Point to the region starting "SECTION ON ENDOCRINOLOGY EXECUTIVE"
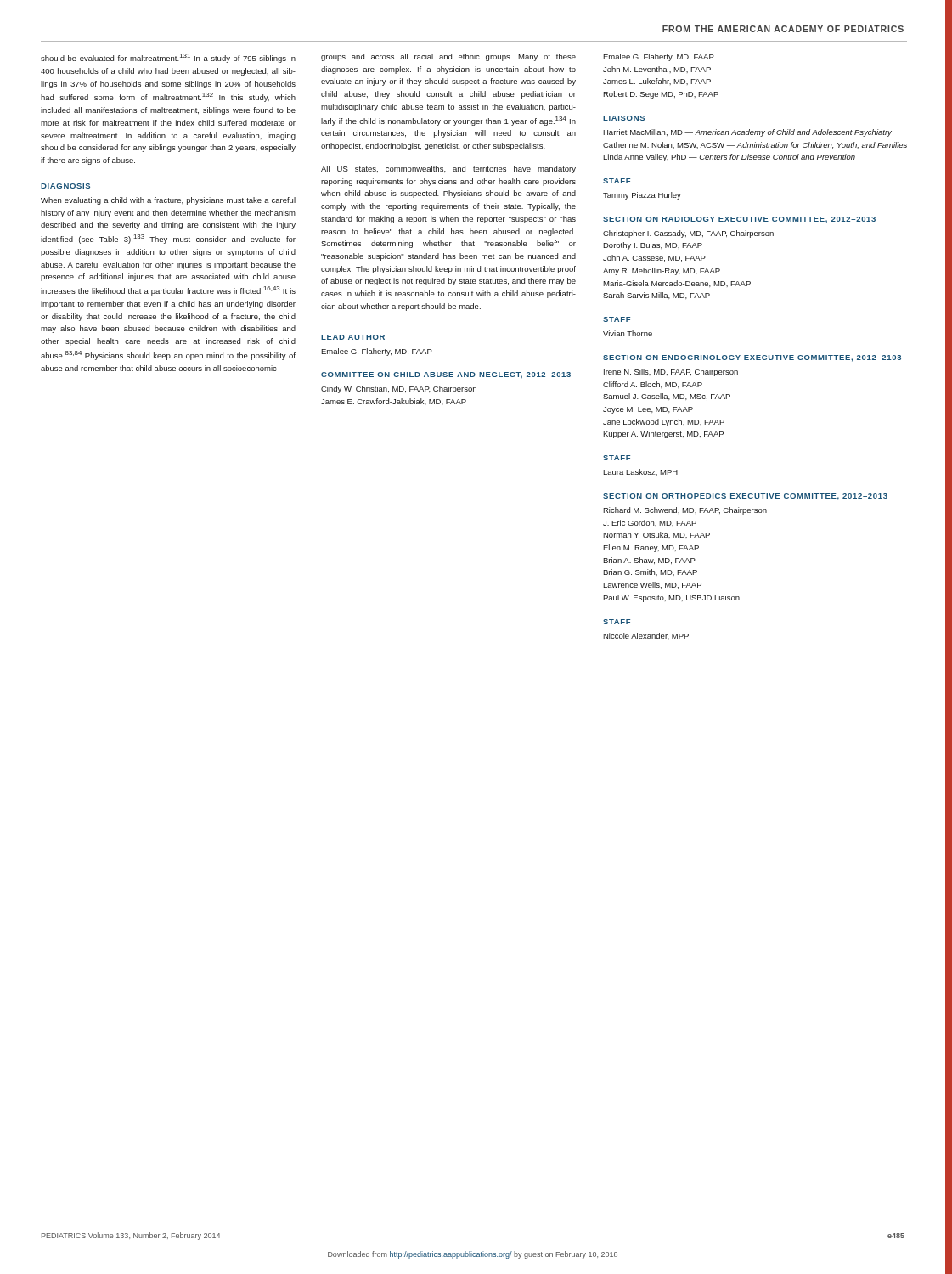952x1274 pixels. click(753, 357)
